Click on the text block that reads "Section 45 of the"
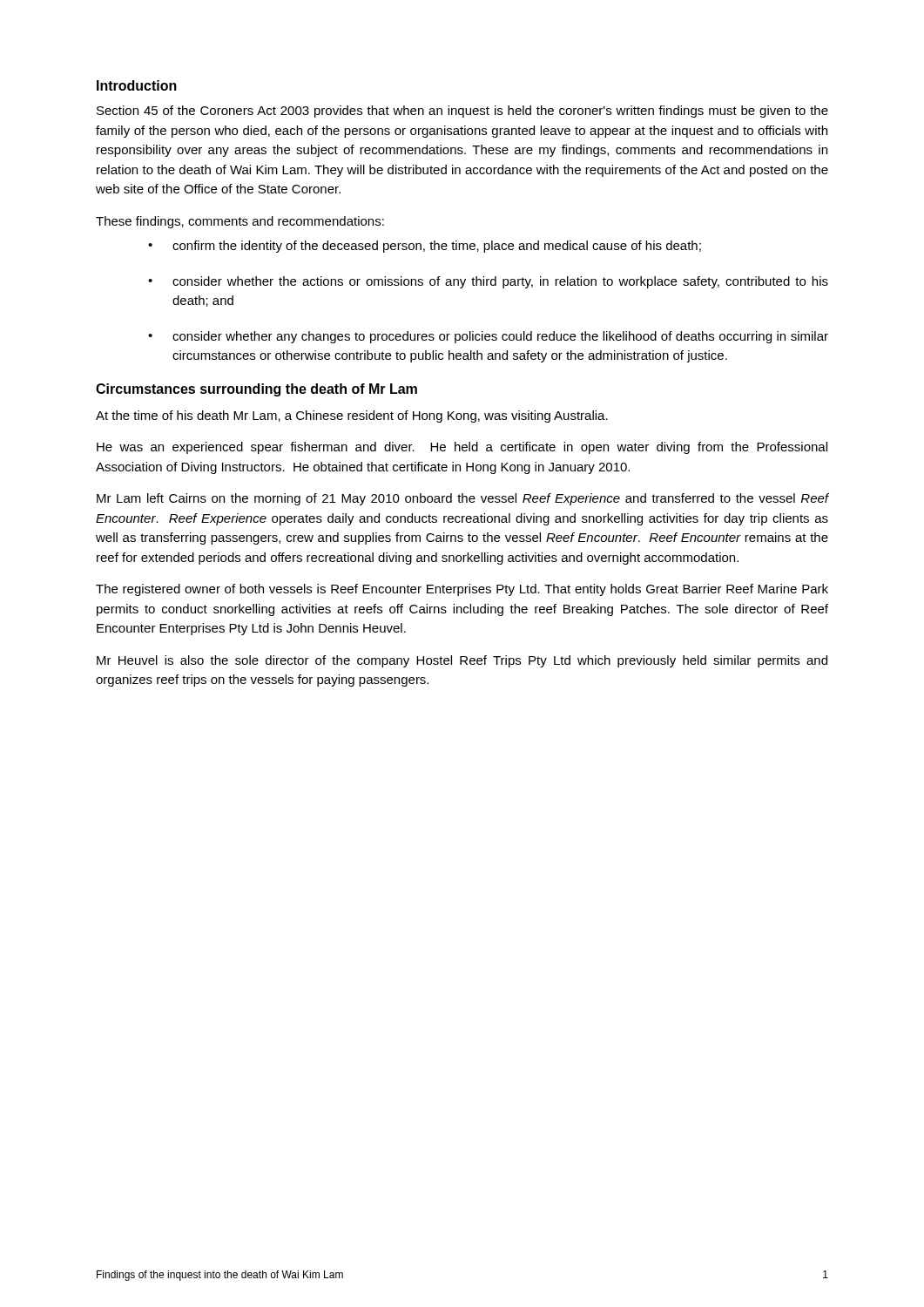Viewport: 924px width, 1307px height. 462,149
